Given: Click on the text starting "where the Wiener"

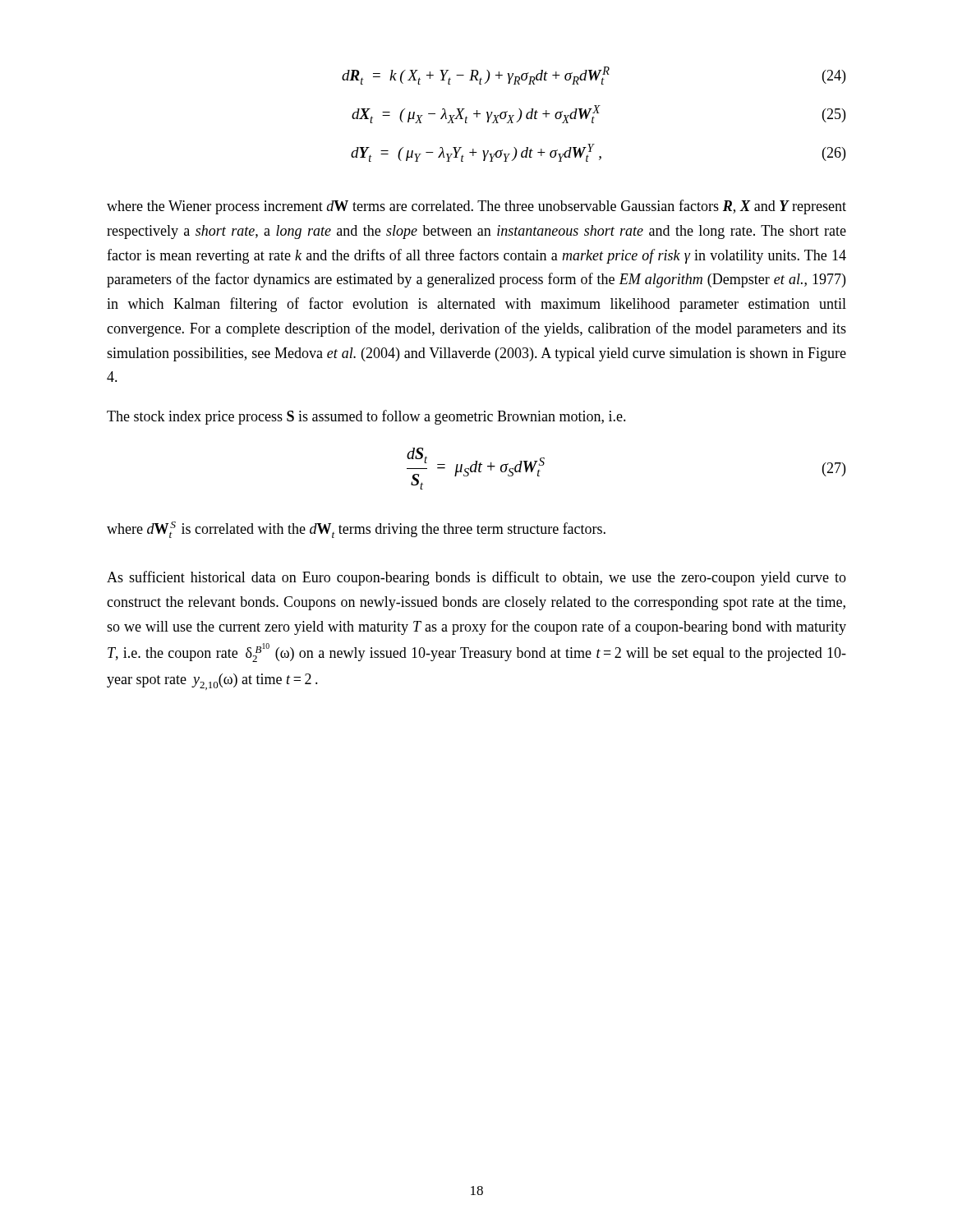Looking at the screenshot, I should click(476, 292).
